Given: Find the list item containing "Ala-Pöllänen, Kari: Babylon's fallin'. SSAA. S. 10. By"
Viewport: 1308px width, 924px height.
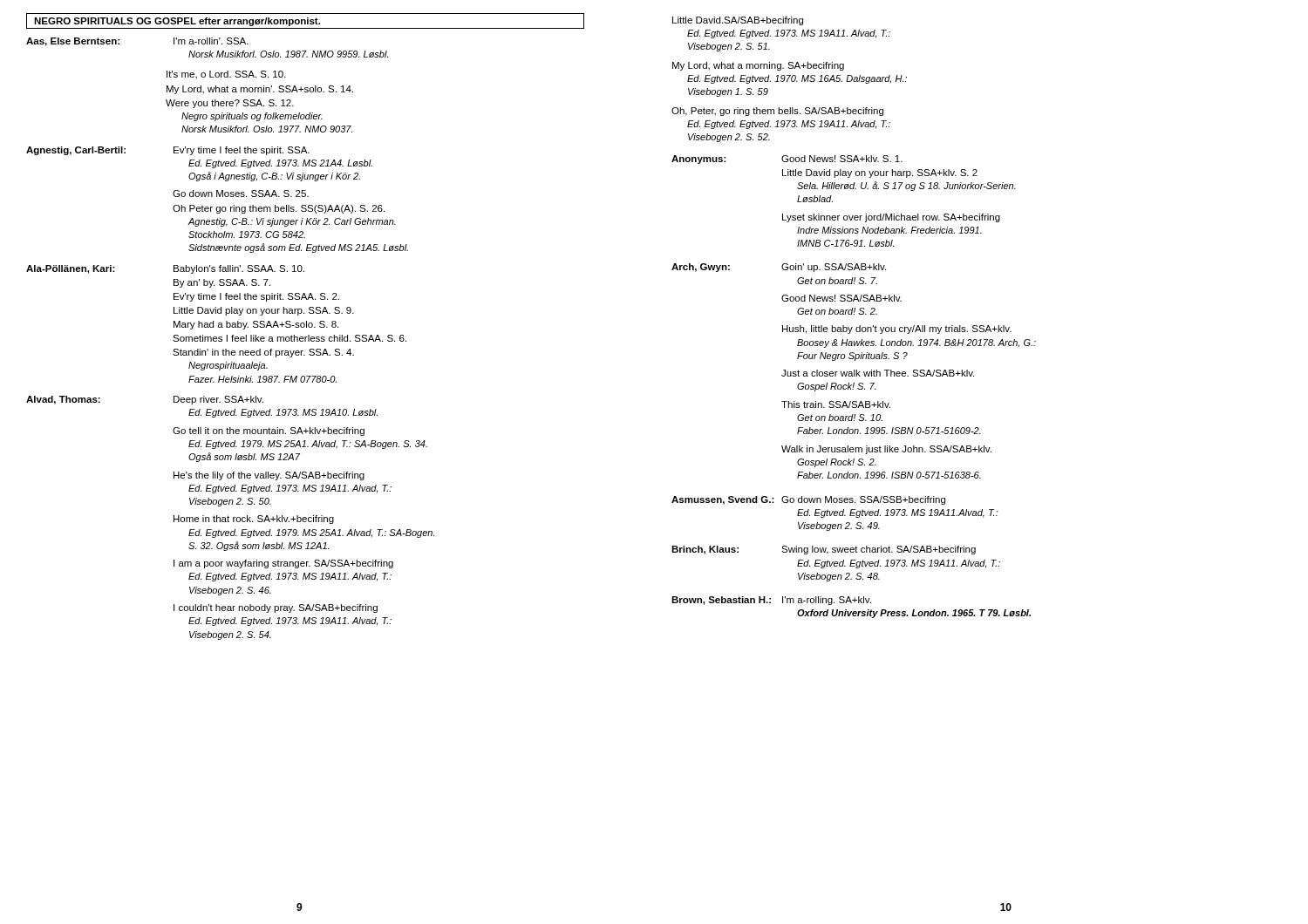Looking at the screenshot, I should (x=323, y=325).
